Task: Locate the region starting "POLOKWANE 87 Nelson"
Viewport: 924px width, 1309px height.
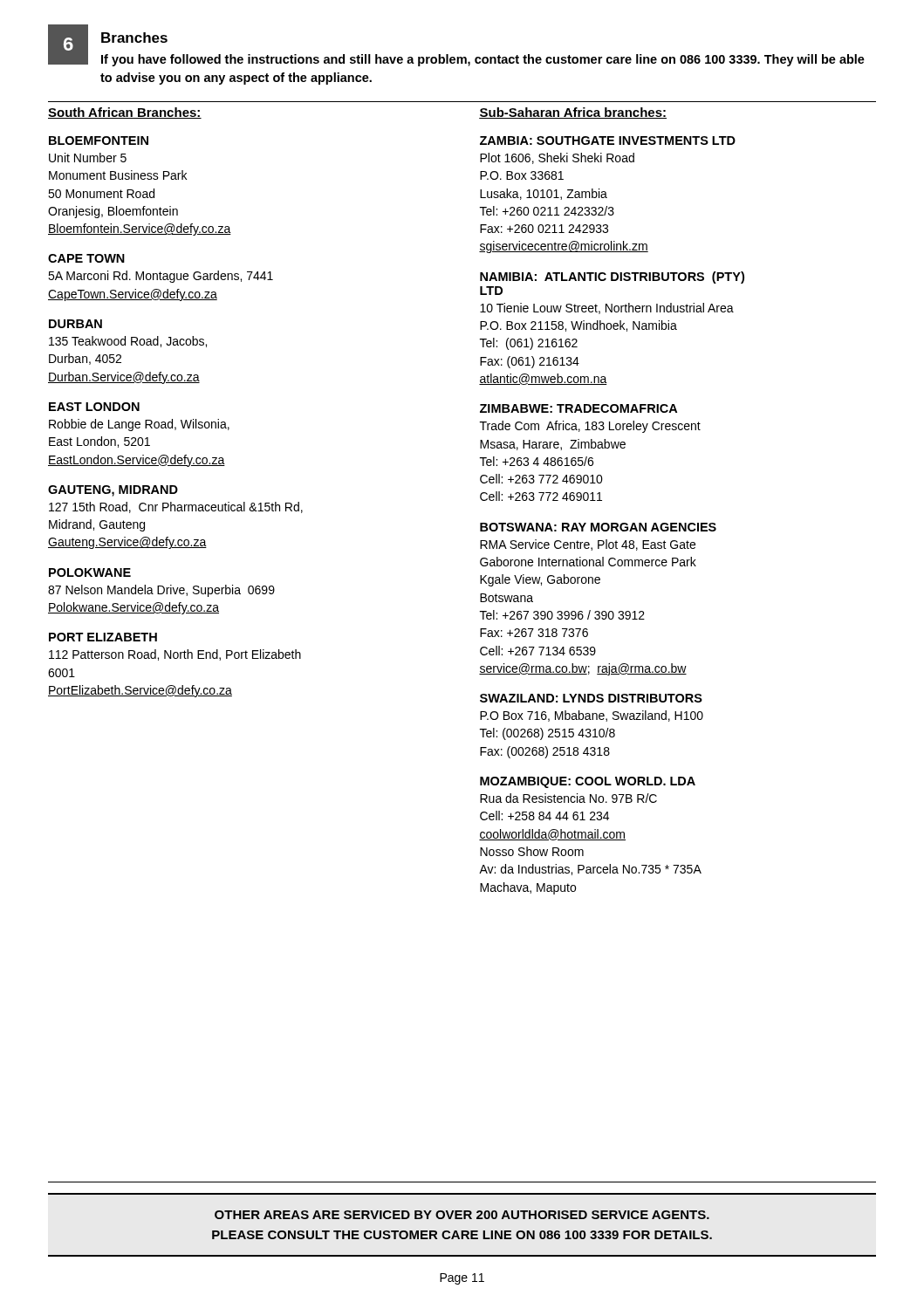Action: pyautogui.click(x=246, y=591)
